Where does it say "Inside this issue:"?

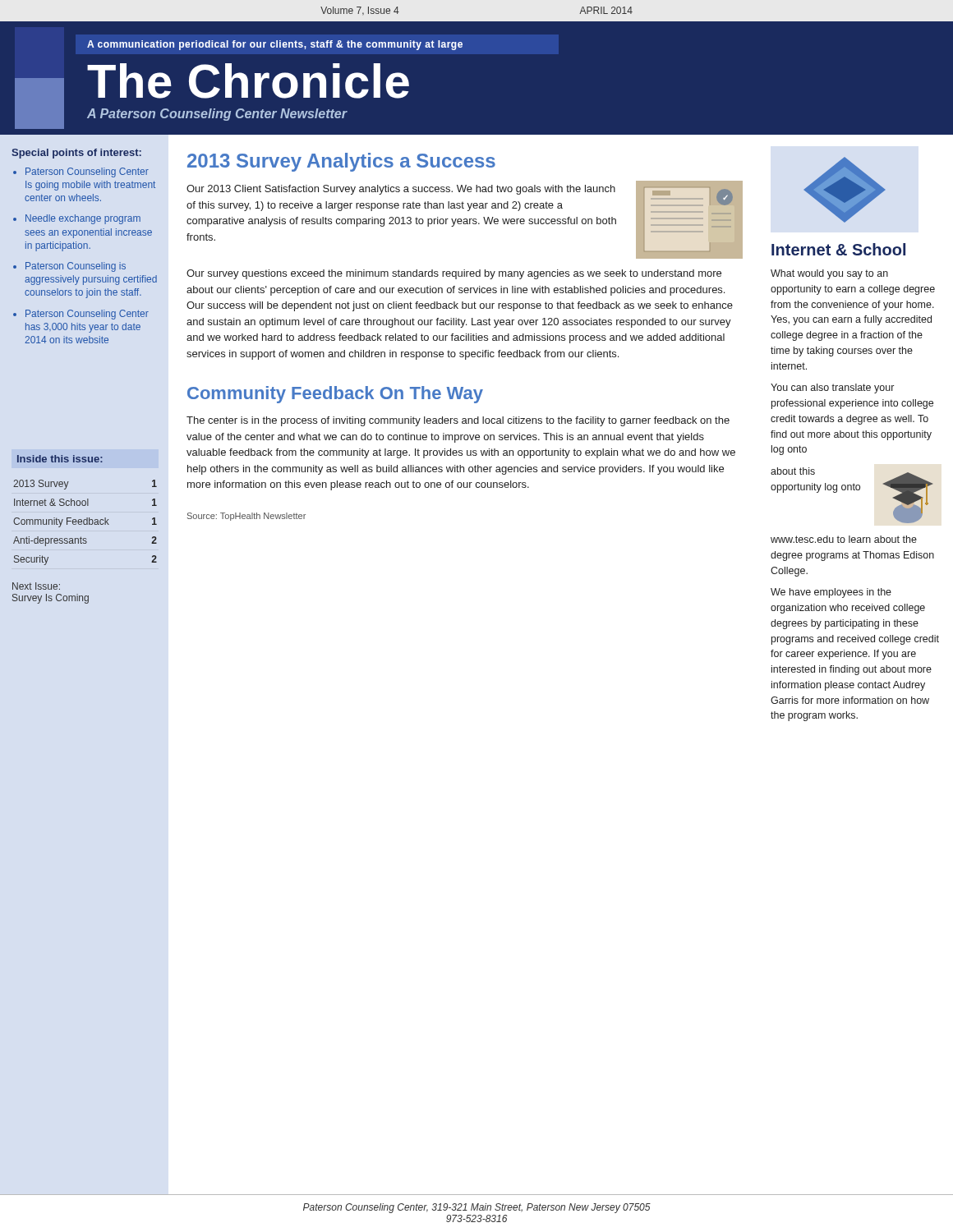tap(60, 459)
